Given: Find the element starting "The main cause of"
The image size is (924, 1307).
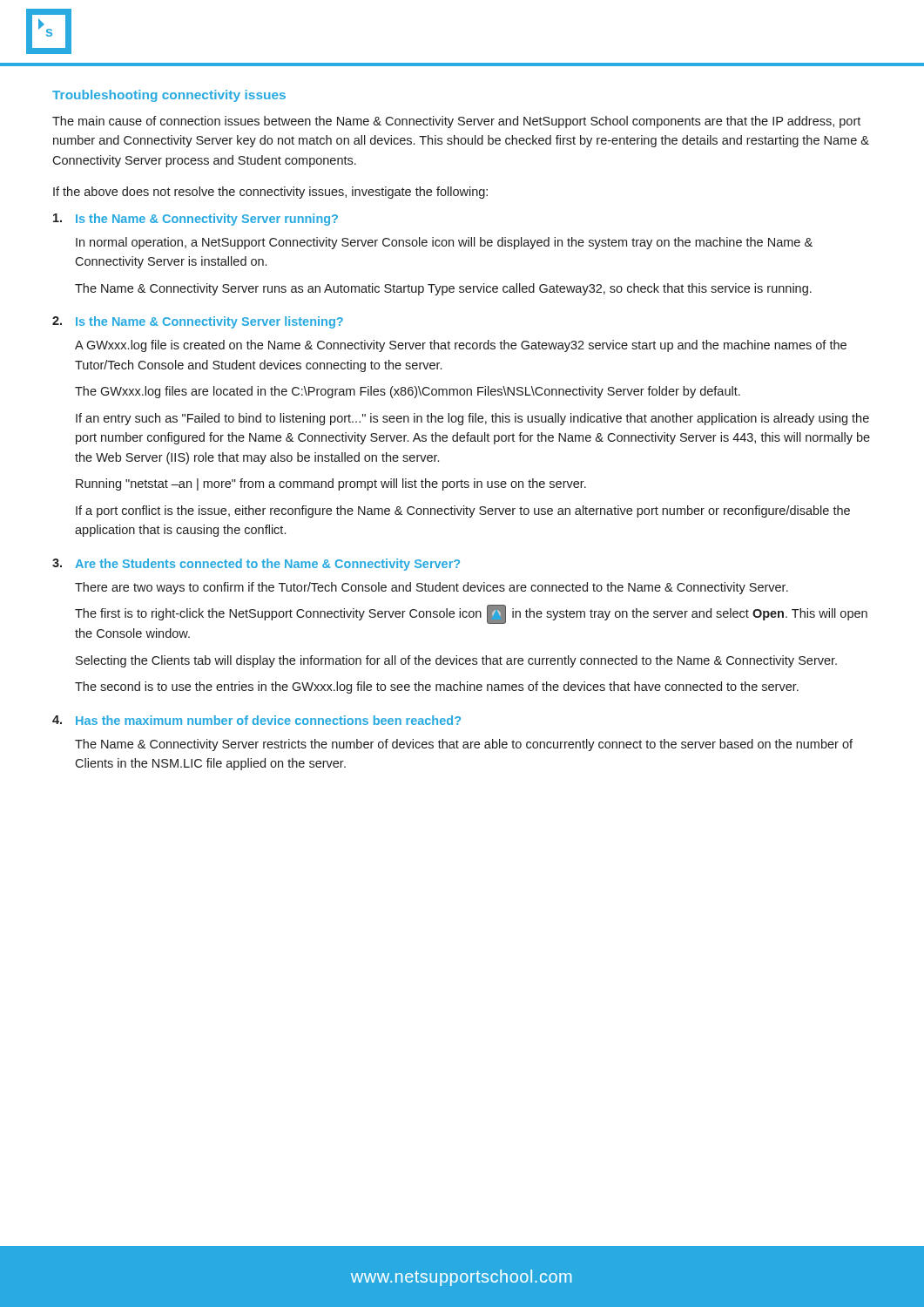Looking at the screenshot, I should 461,141.
